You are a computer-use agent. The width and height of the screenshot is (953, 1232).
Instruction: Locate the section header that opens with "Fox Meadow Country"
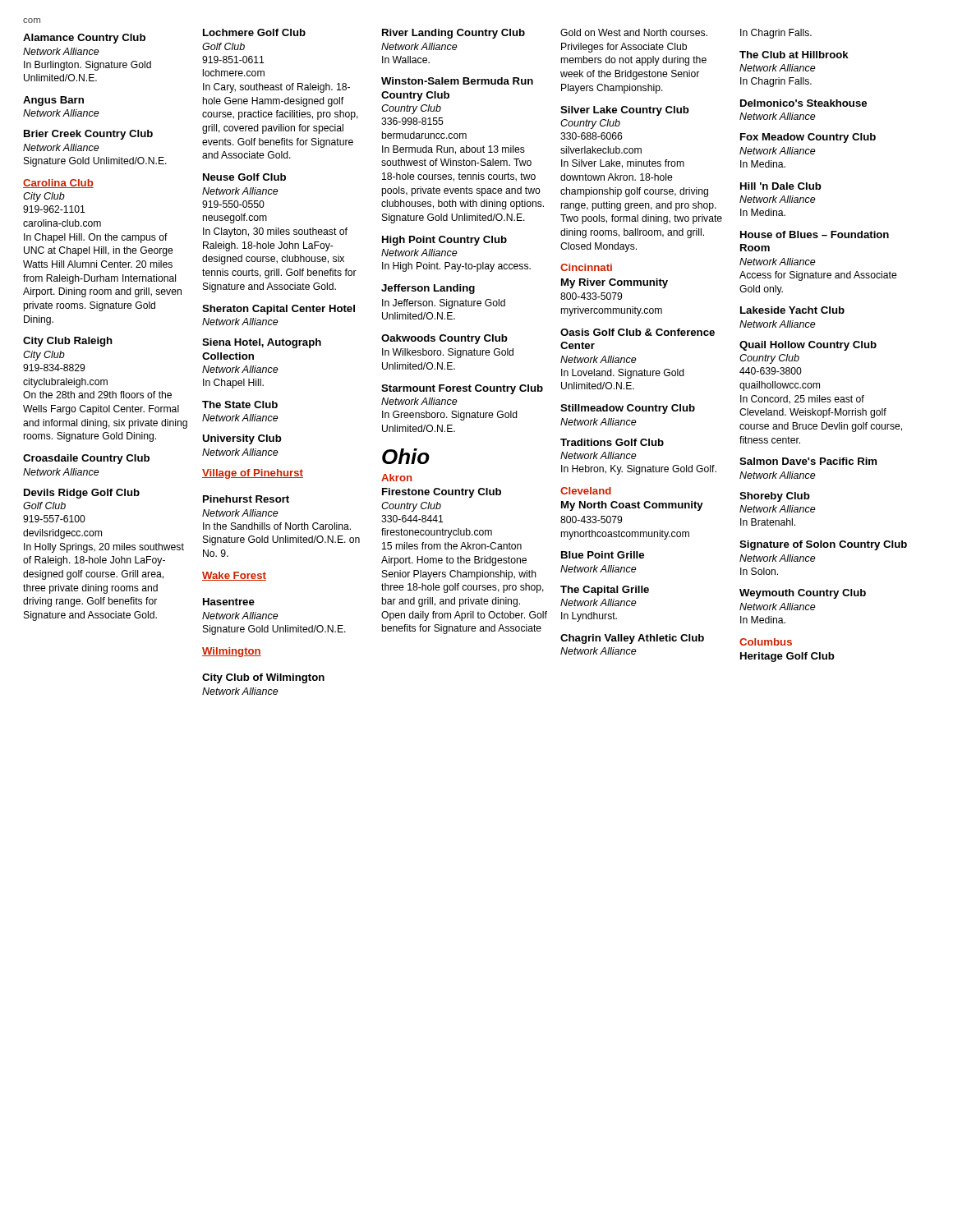(x=826, y=151)
